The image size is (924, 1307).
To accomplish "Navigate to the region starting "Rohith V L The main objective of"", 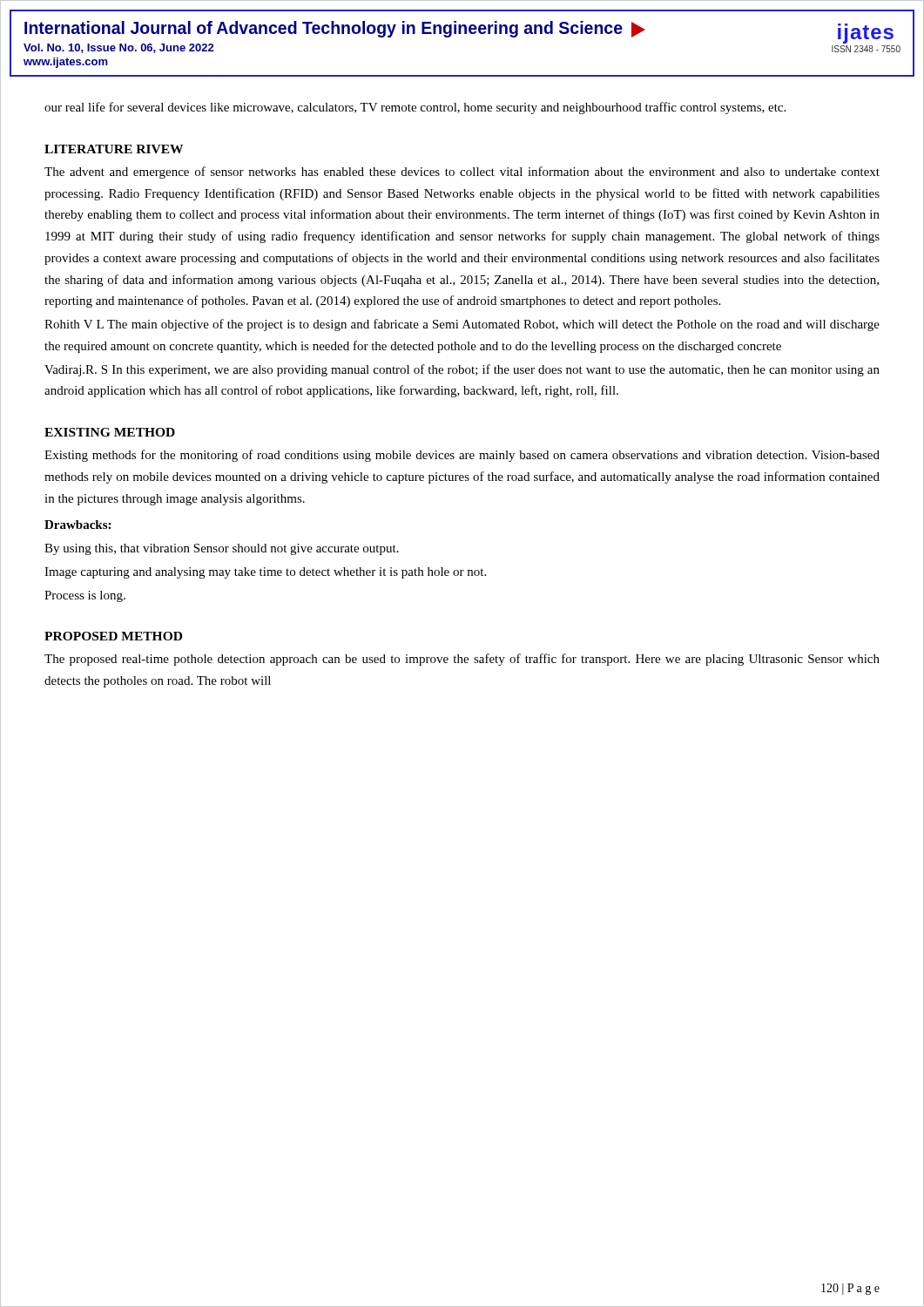I will tap(462, 335).
